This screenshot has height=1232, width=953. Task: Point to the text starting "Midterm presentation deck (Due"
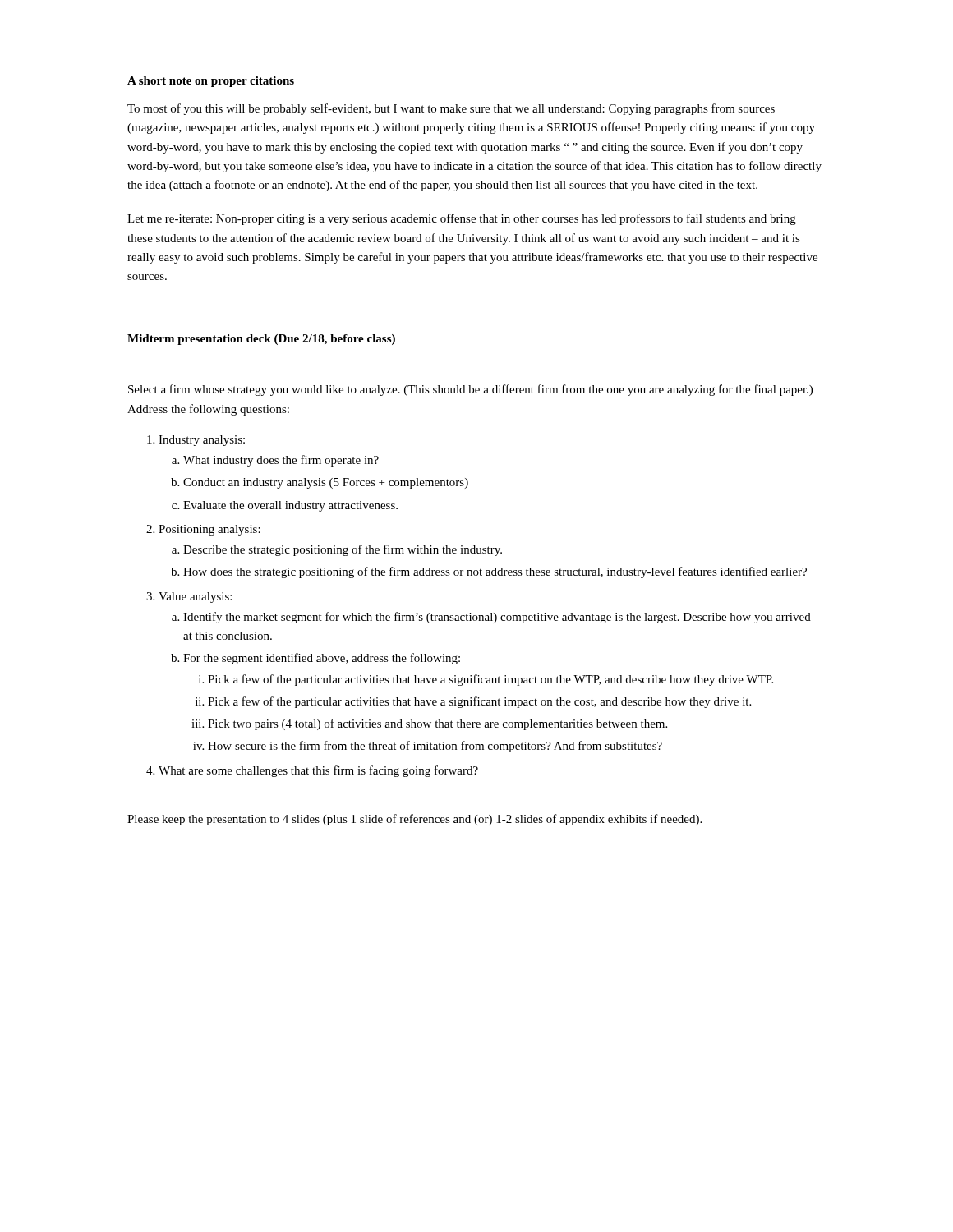click(x=261, y=339)
